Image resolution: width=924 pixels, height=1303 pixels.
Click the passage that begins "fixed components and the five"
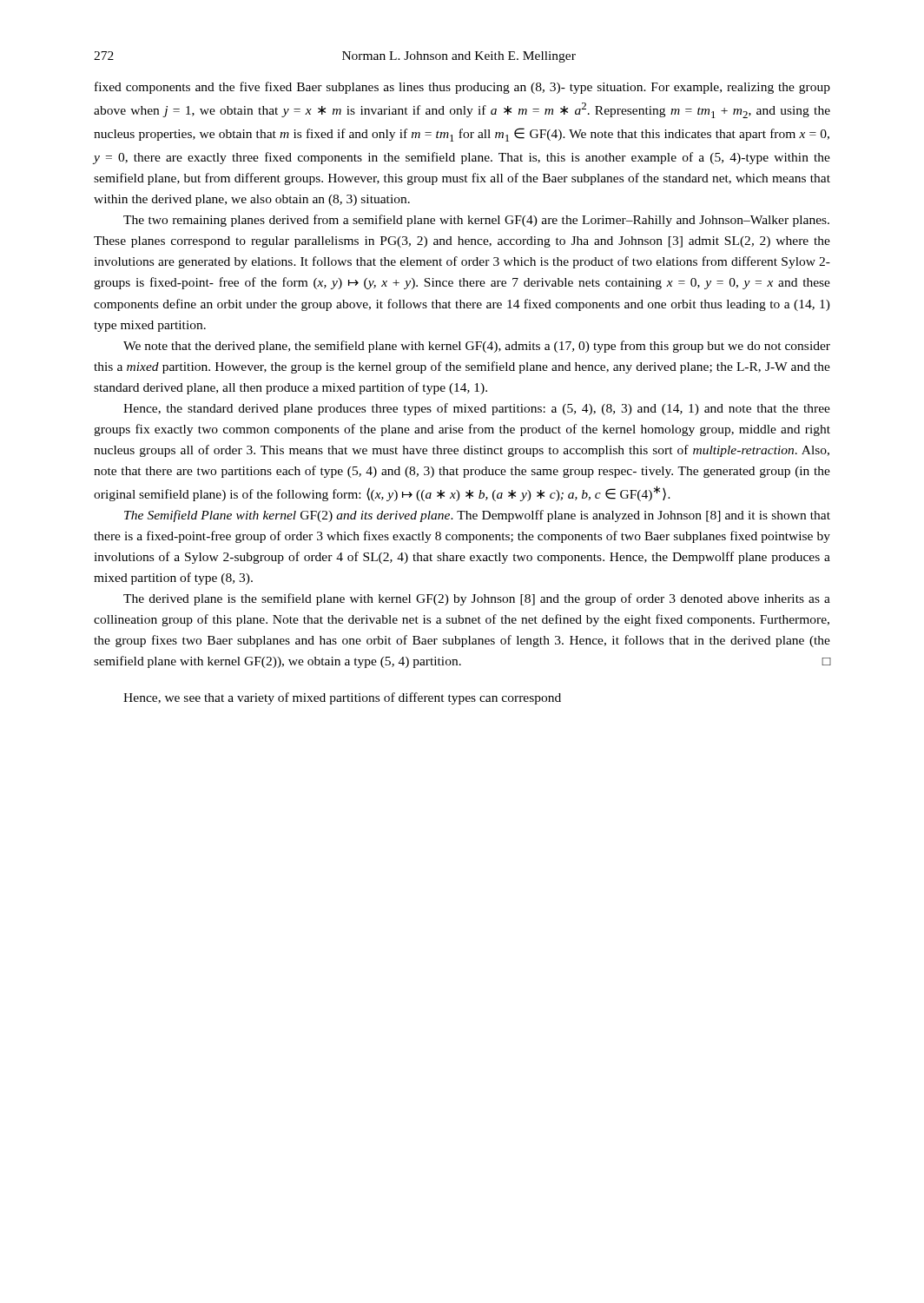462,143
